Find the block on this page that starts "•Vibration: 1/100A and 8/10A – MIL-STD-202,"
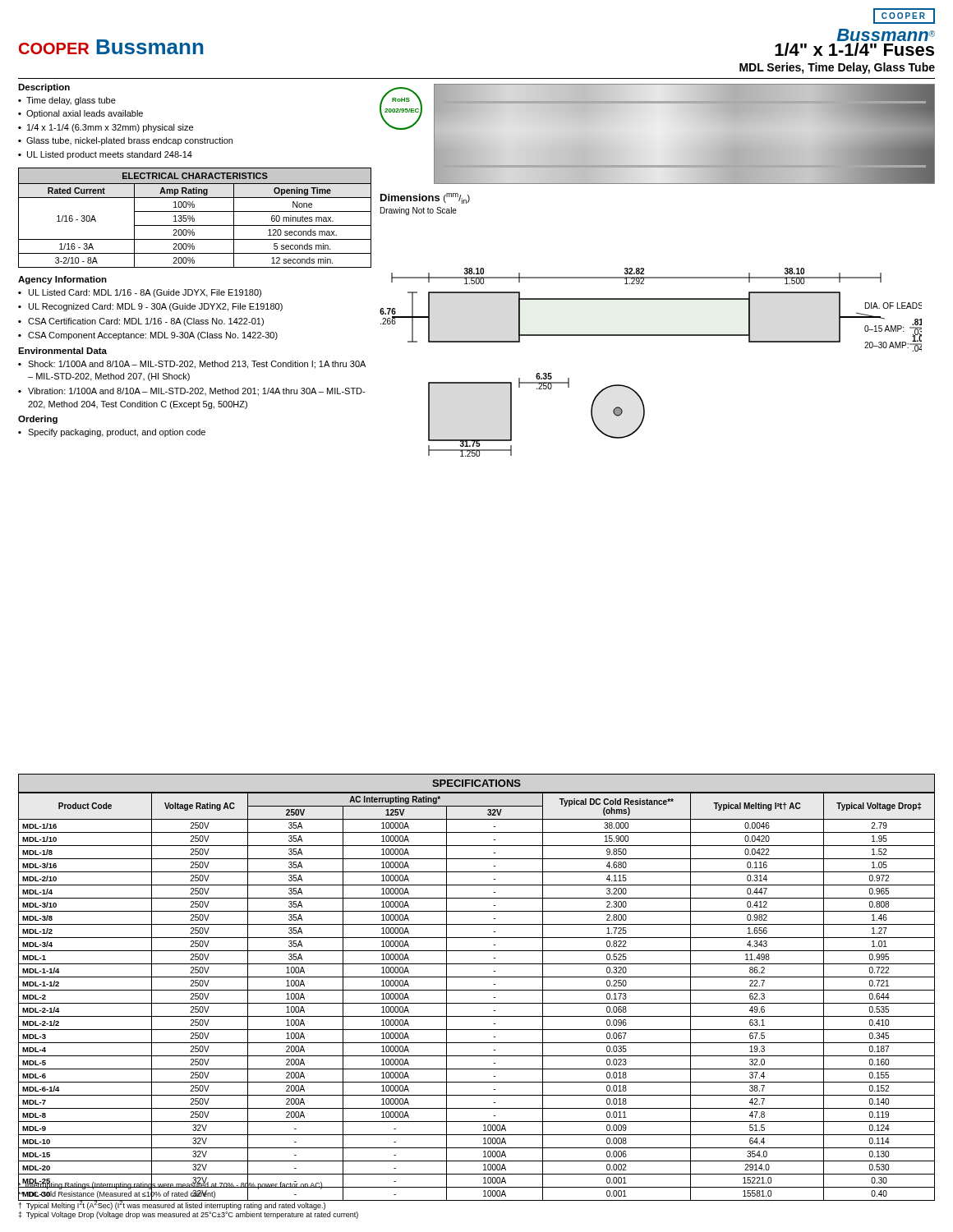Viewport: 953px width, 1232px height. tap(195, 398)
